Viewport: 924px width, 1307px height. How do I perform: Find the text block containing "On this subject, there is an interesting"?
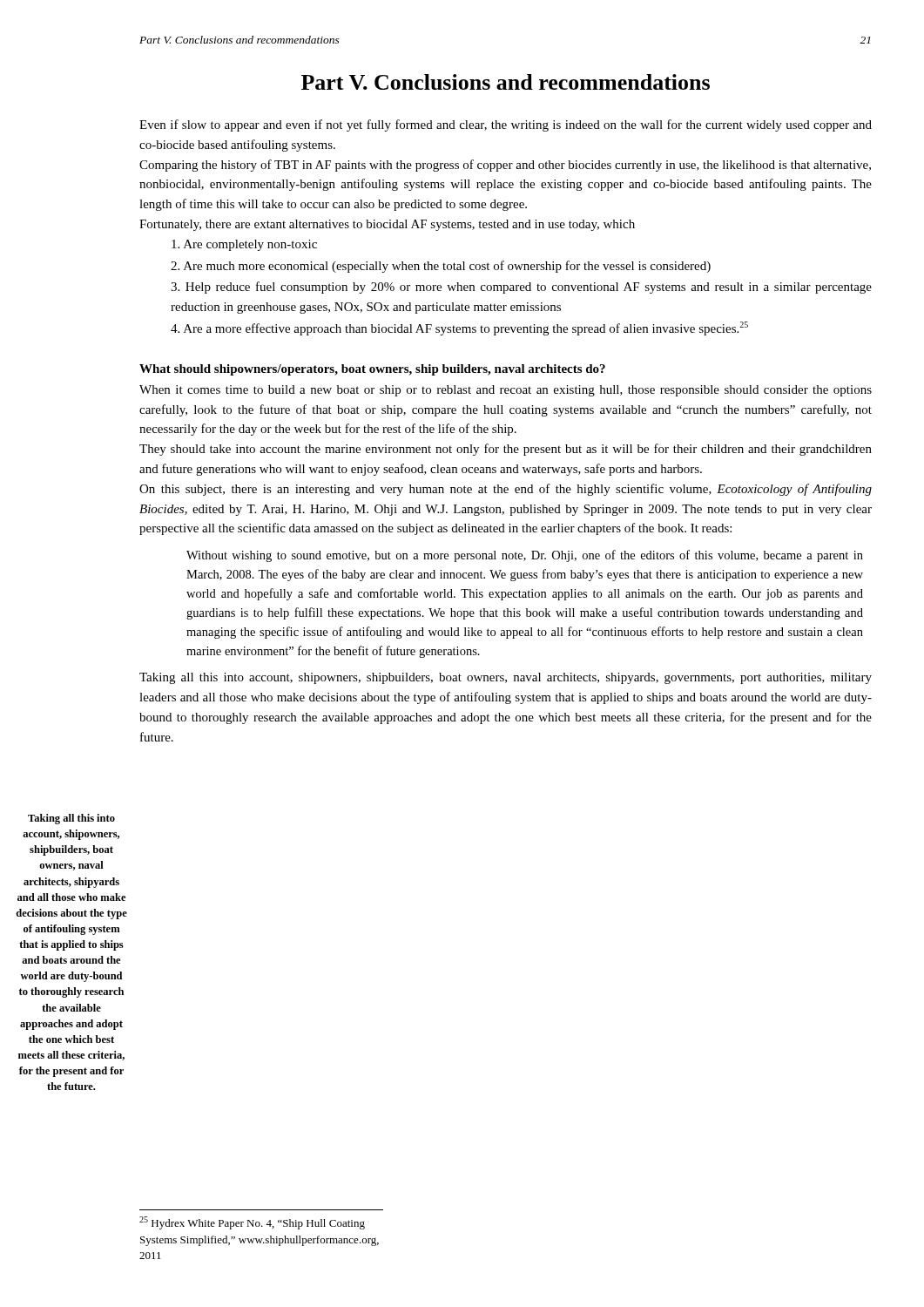pyautogui.click(x=506, y=509)
